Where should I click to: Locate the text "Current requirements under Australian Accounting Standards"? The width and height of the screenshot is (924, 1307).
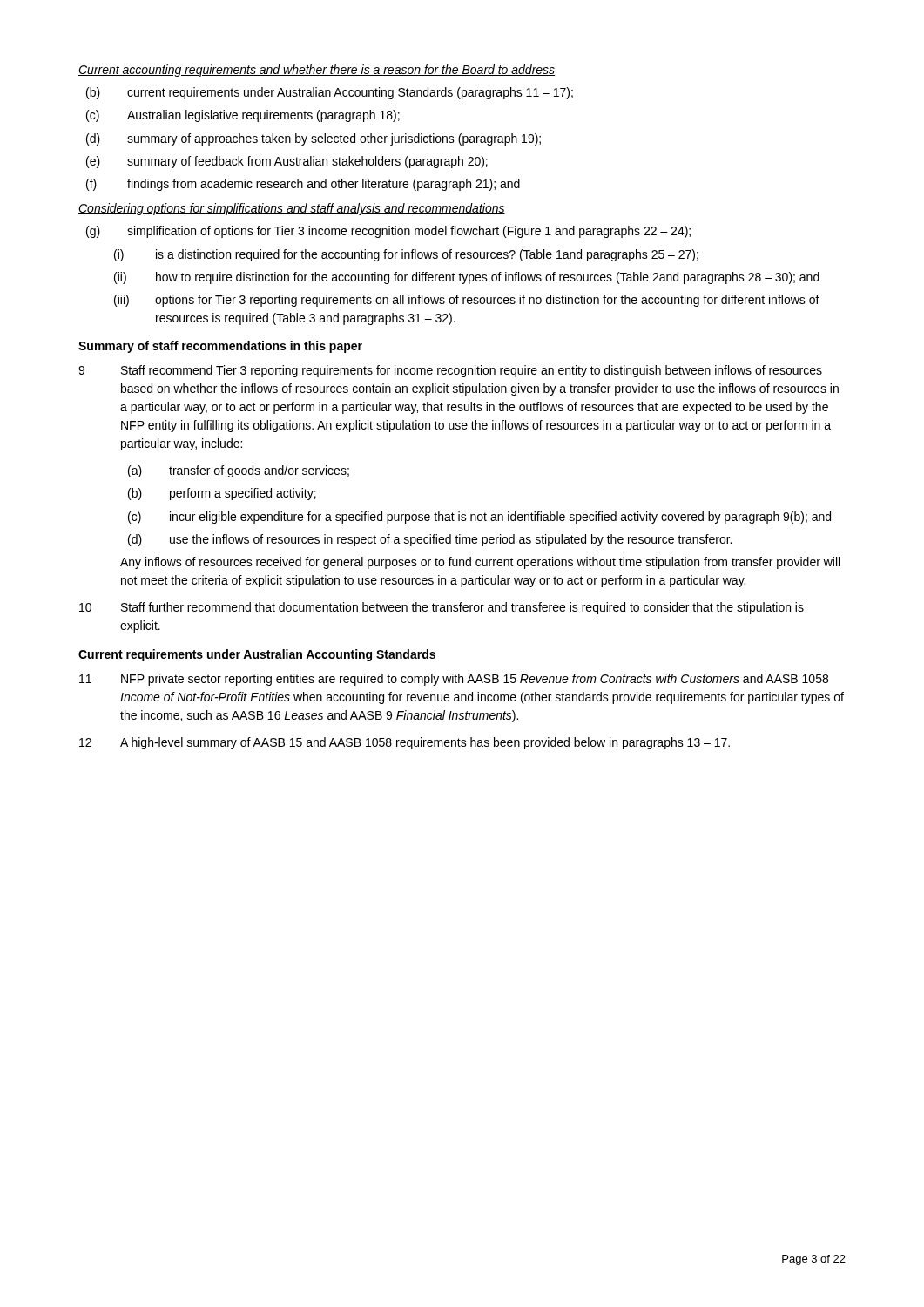(x=257, y=654)
